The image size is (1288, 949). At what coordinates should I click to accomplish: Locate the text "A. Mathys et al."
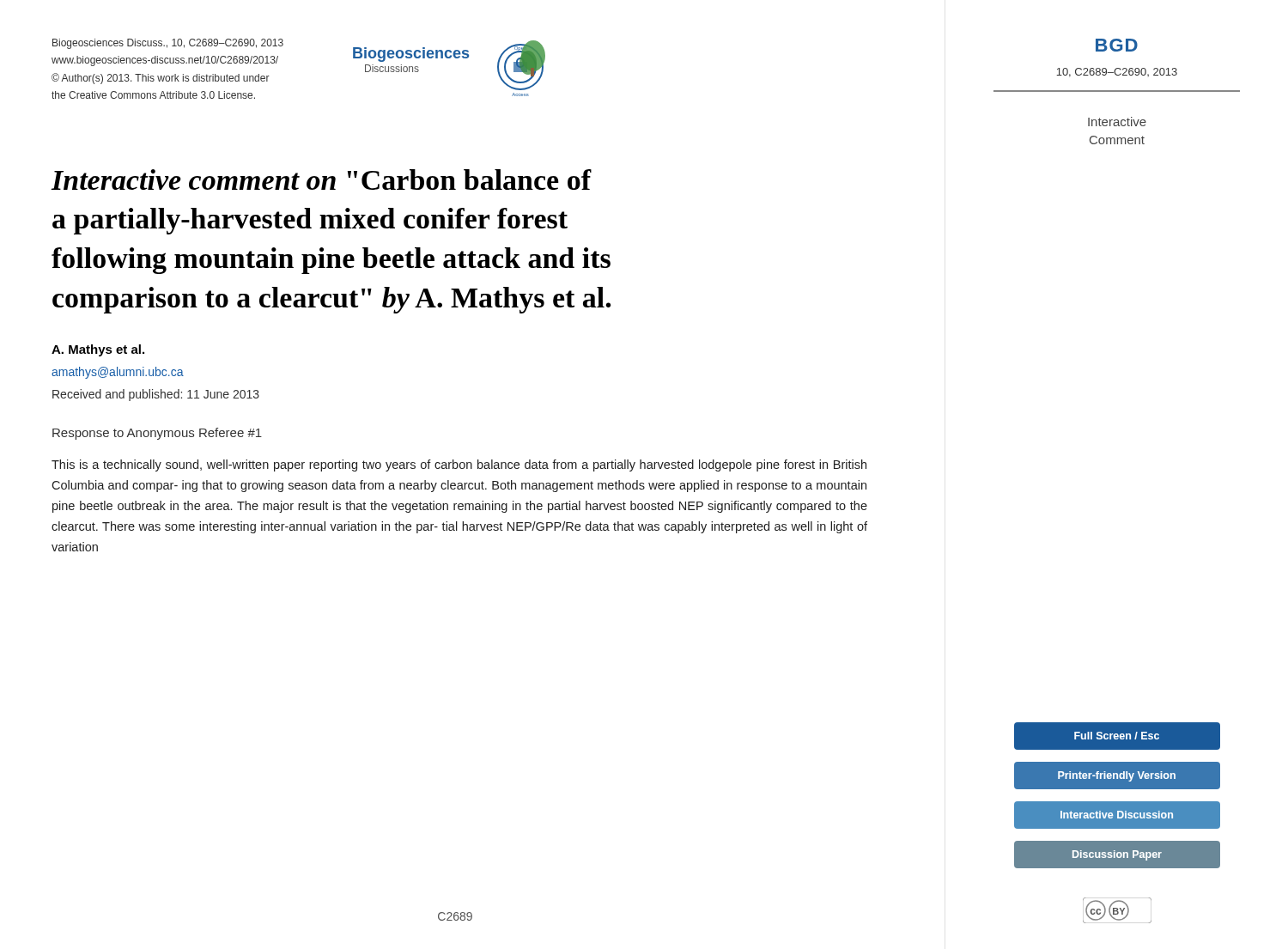pyautogui.click(x=98, y=350)
